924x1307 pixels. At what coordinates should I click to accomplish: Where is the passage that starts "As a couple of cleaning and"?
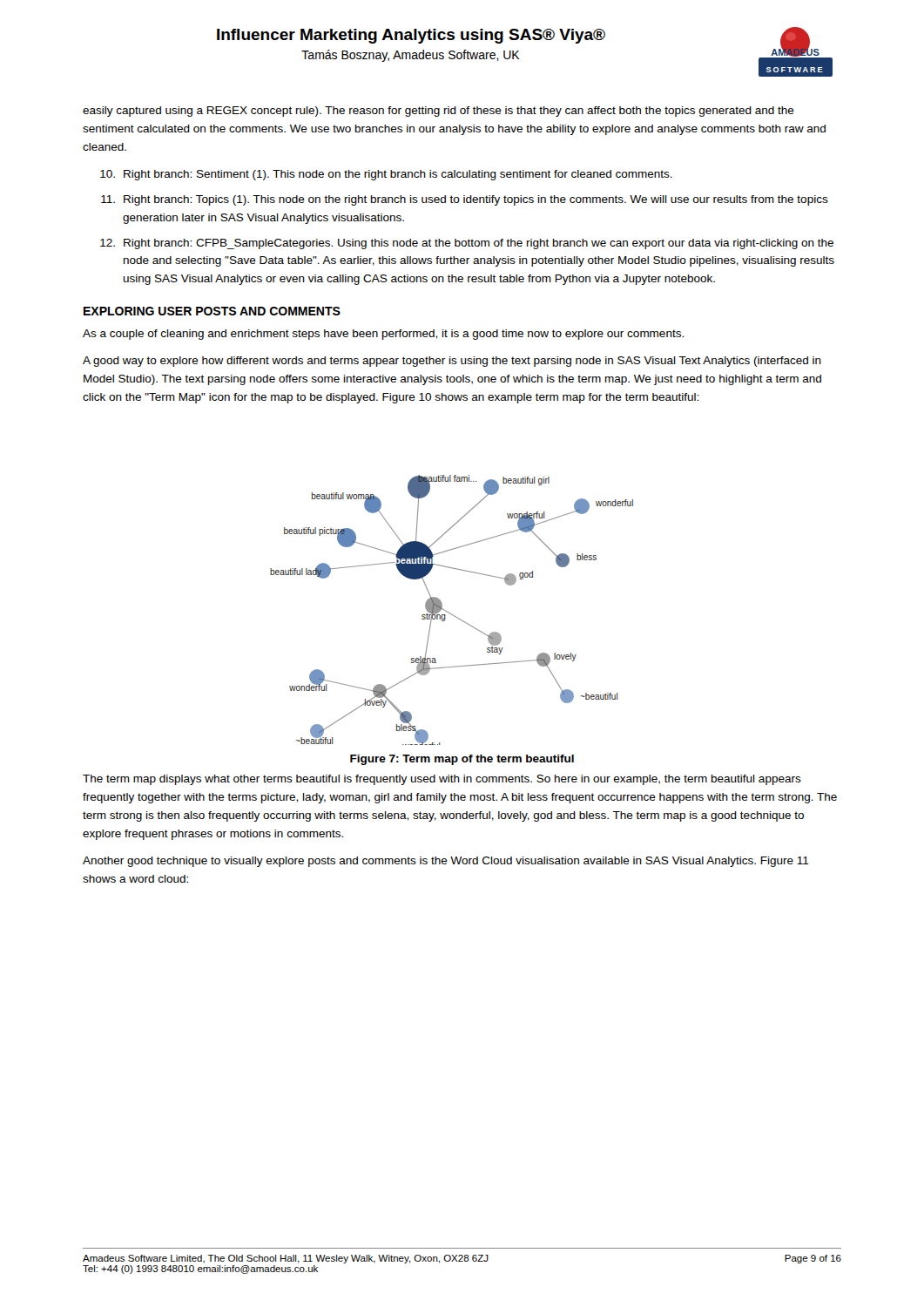pos(384,334)
